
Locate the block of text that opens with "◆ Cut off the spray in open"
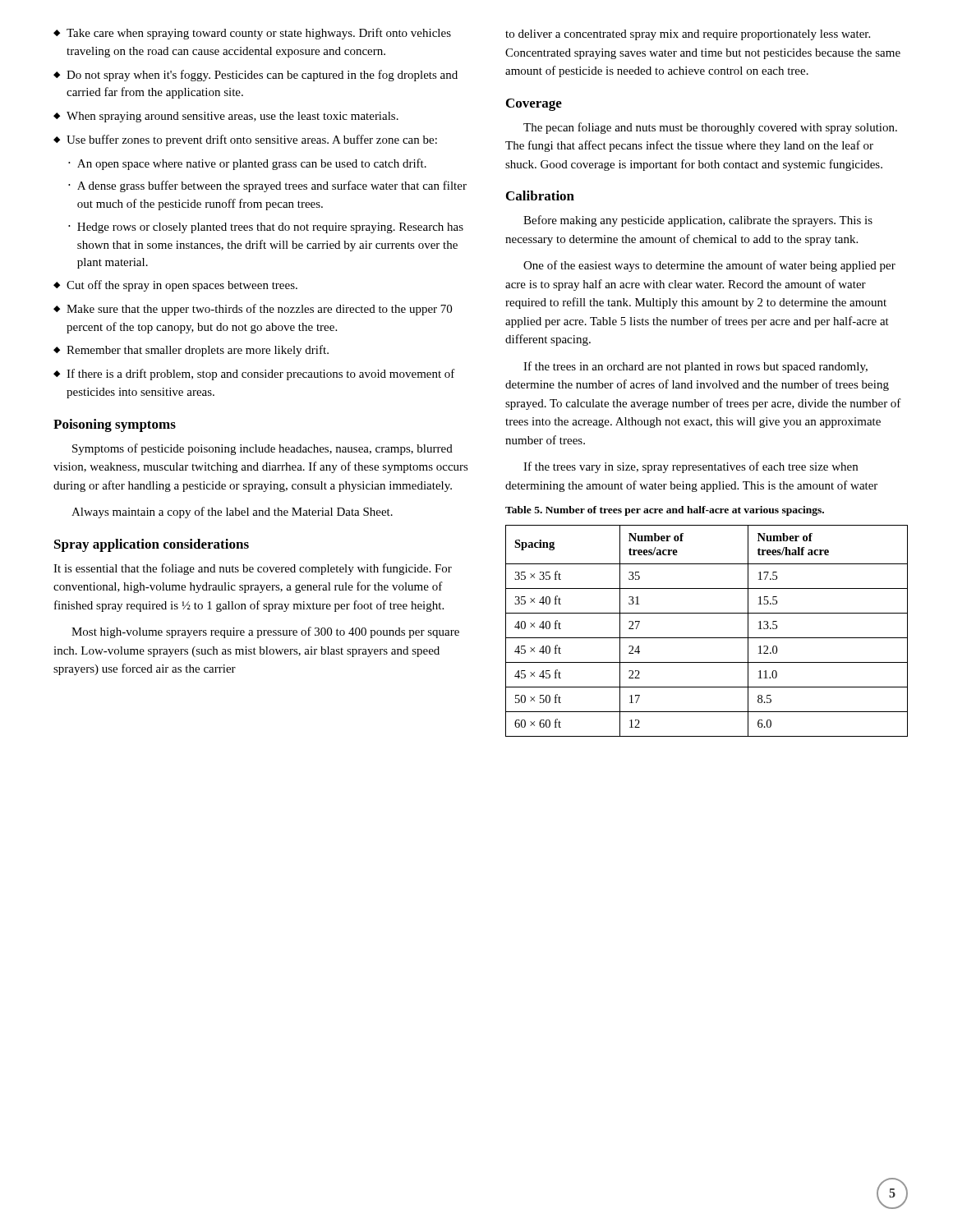263,286
